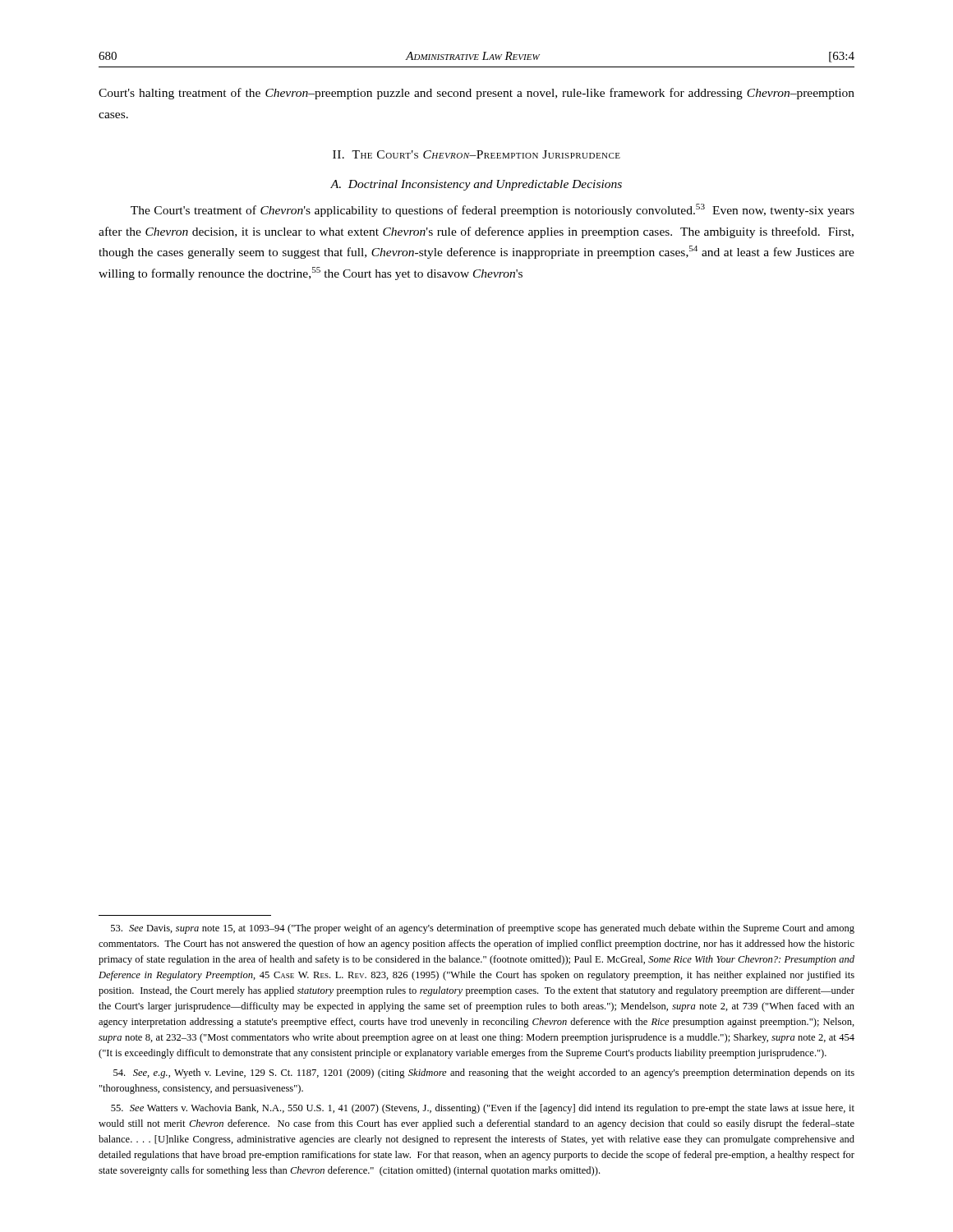Select the block starting "A. Doctrinal Inconsistency"

click(476, 184)
